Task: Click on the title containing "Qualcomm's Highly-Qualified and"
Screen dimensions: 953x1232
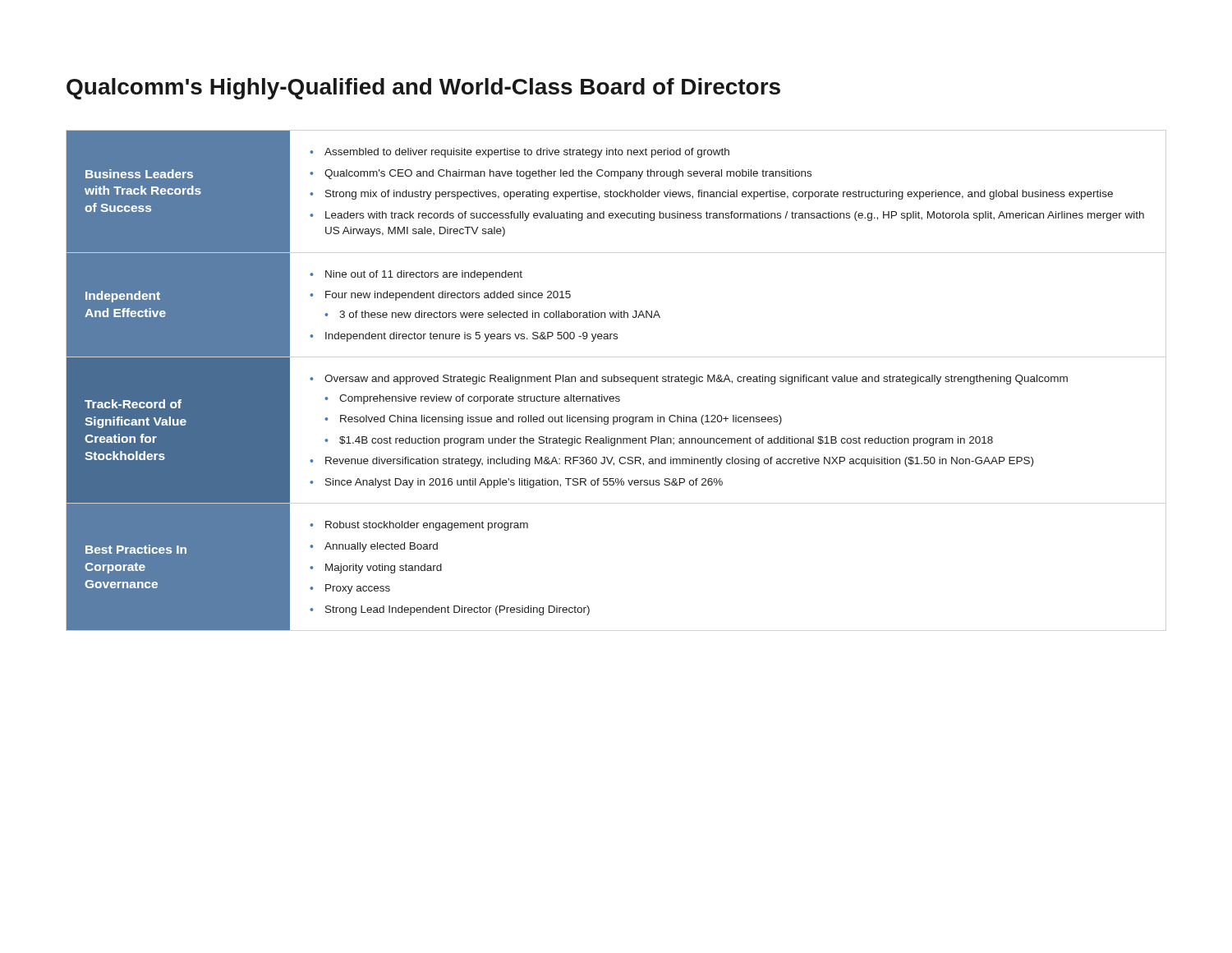Action: (616, 87)
